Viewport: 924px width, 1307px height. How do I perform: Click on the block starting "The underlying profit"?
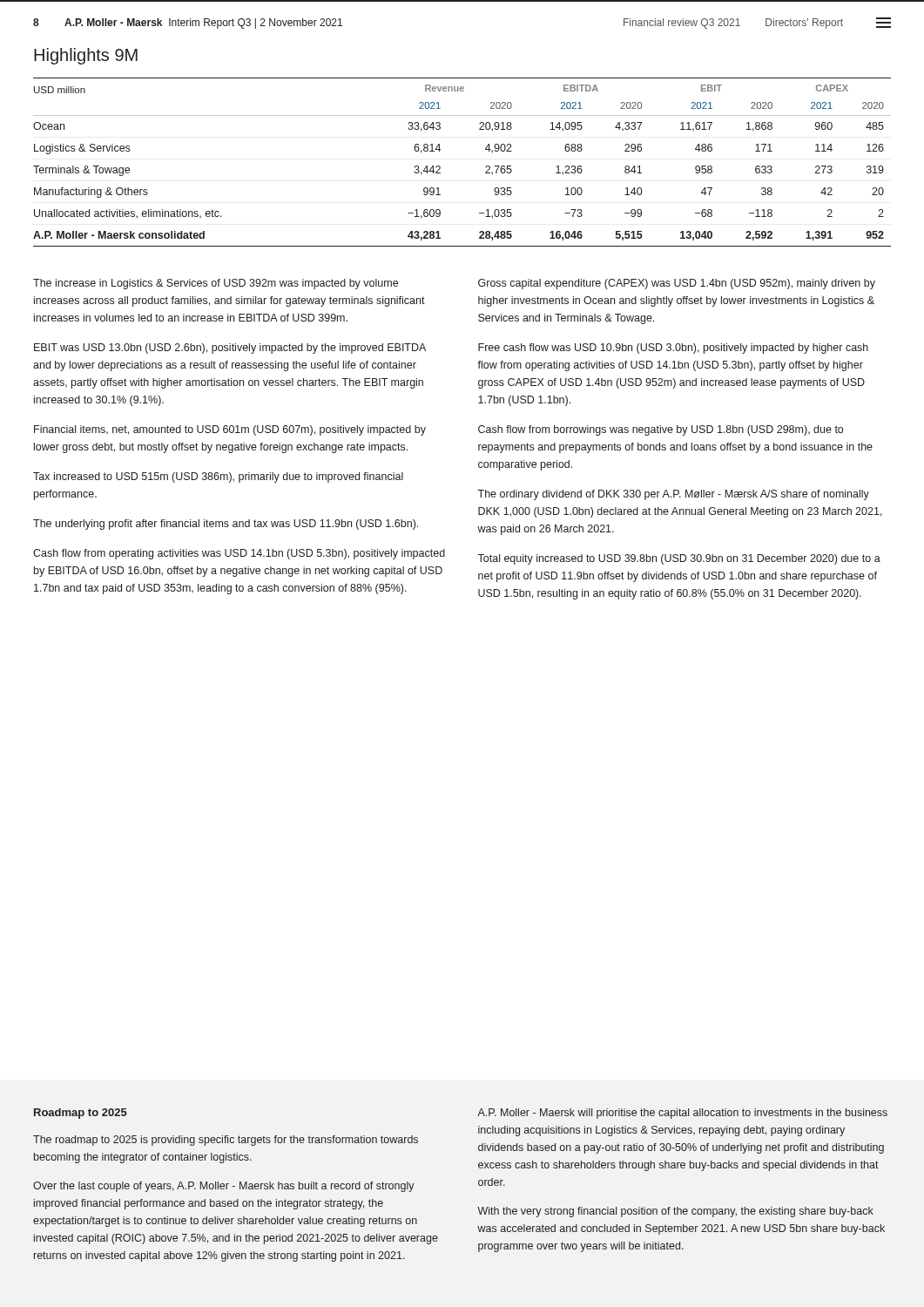click(x=240, y=524)
